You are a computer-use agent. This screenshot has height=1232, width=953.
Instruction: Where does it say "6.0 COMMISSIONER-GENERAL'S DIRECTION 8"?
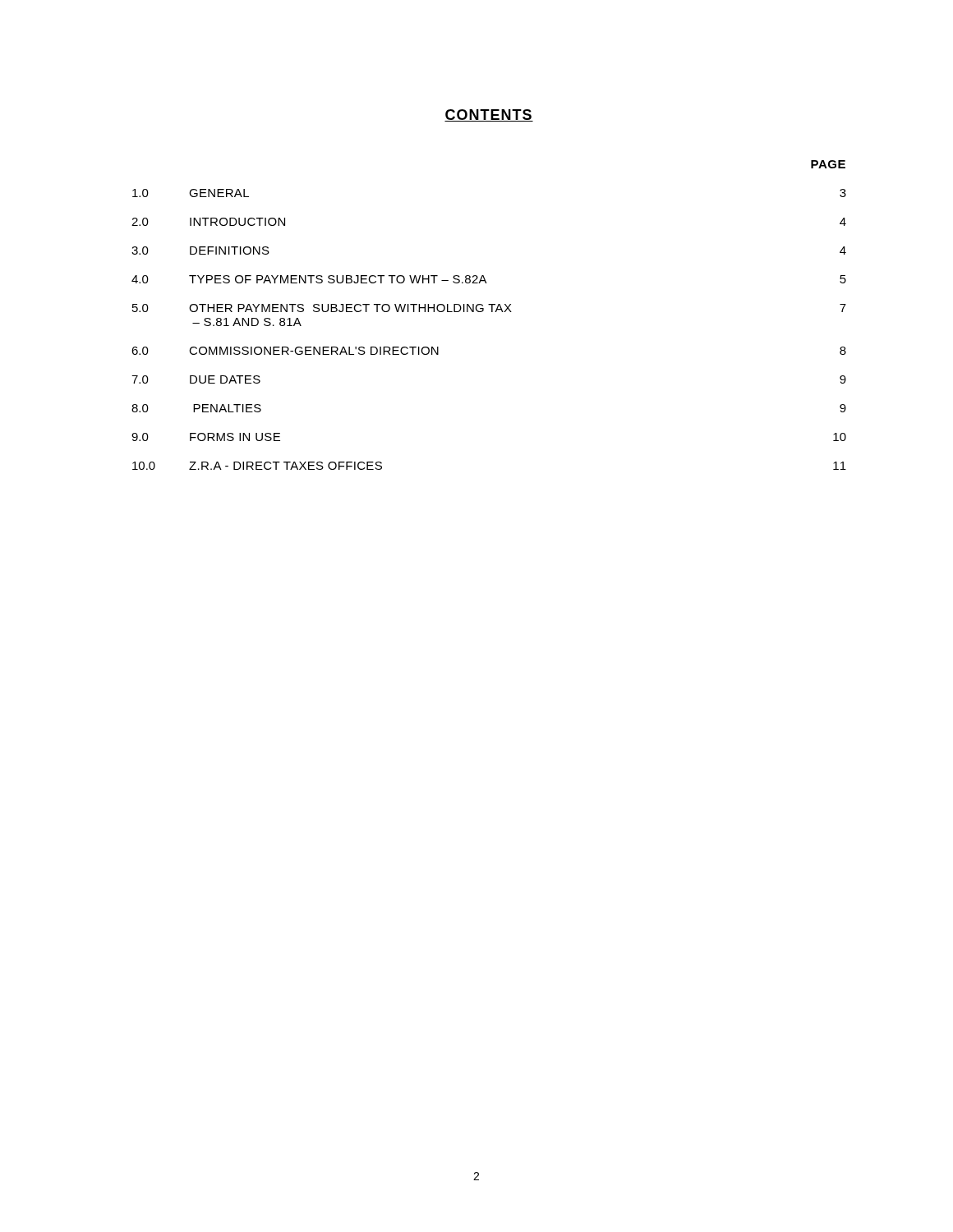pyautogui.click(x=134, y=350)
